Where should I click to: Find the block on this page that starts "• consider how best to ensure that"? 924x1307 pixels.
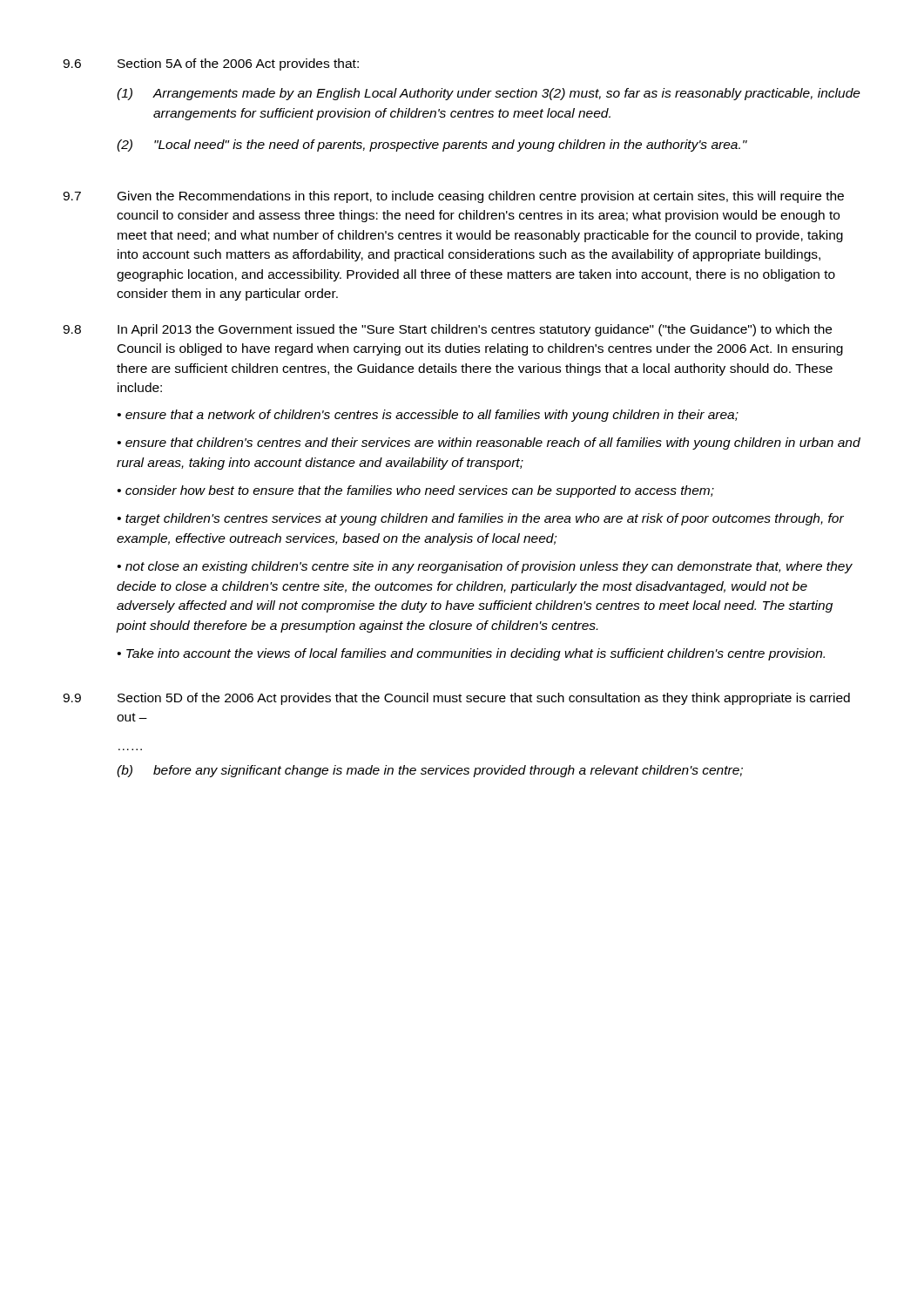click(415, 490)
